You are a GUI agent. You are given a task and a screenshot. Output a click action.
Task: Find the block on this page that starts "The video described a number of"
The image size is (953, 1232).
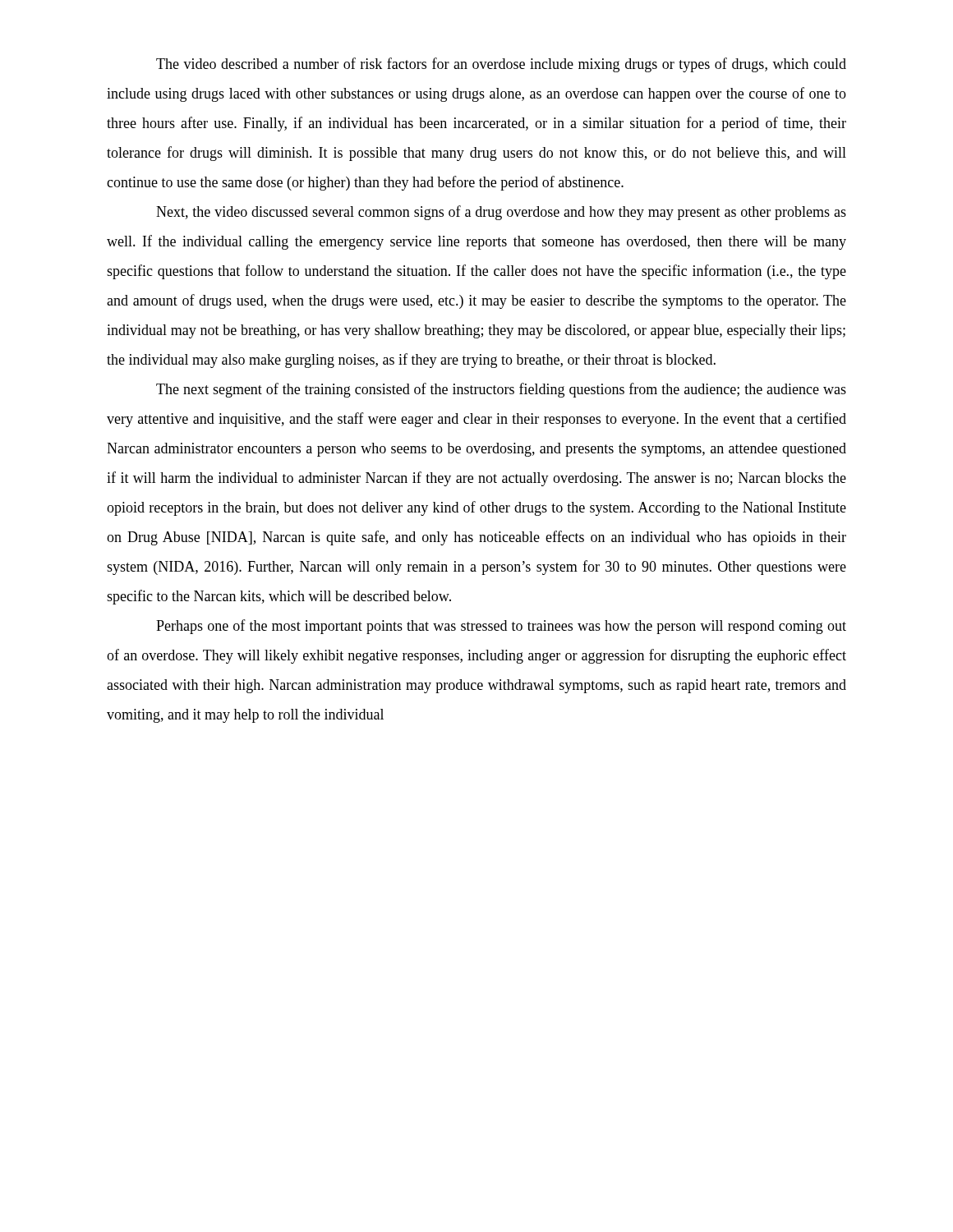coord(476,123)
